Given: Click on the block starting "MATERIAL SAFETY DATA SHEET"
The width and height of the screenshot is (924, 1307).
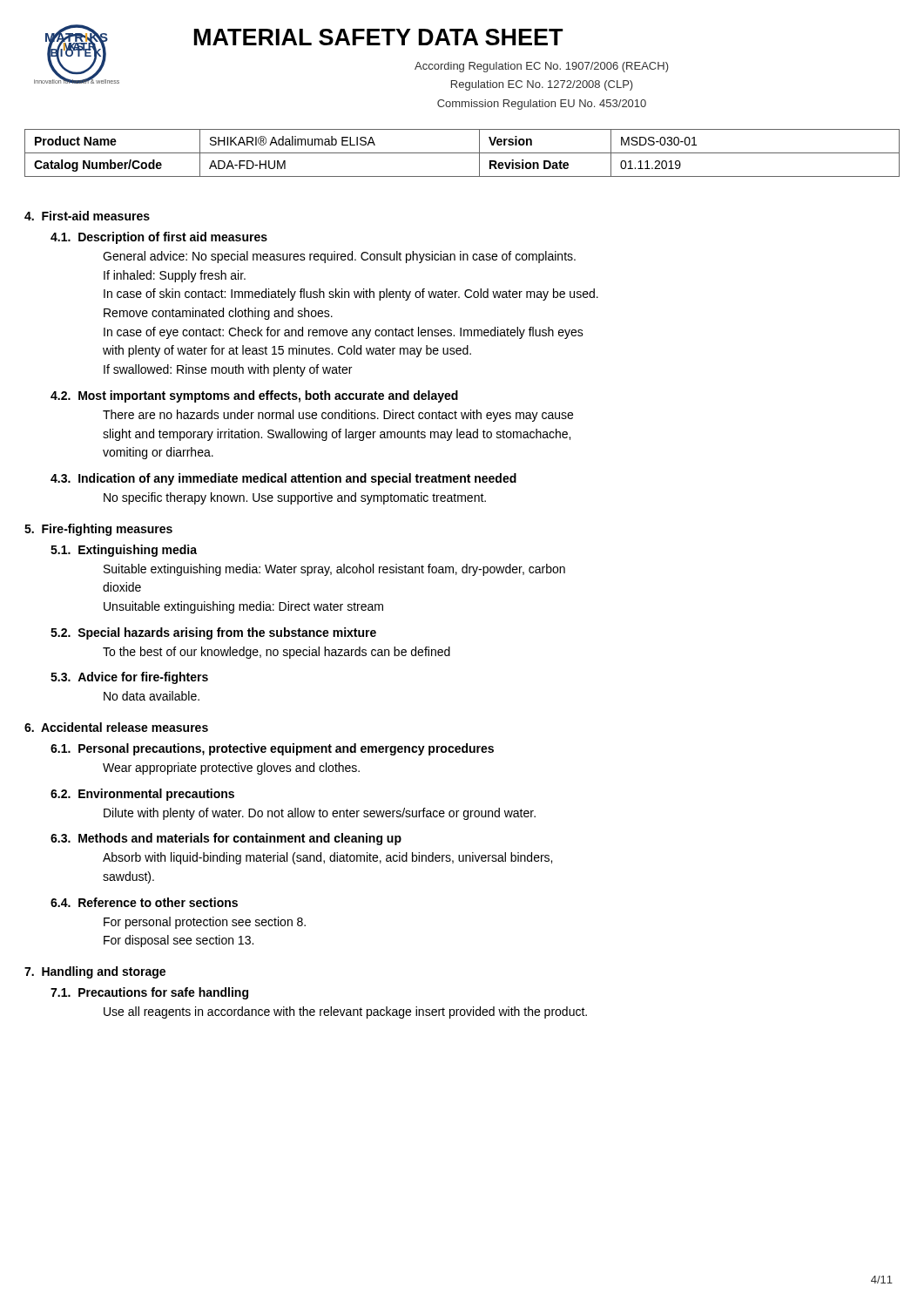Looking at the screenshot, I should click(378, 38).
